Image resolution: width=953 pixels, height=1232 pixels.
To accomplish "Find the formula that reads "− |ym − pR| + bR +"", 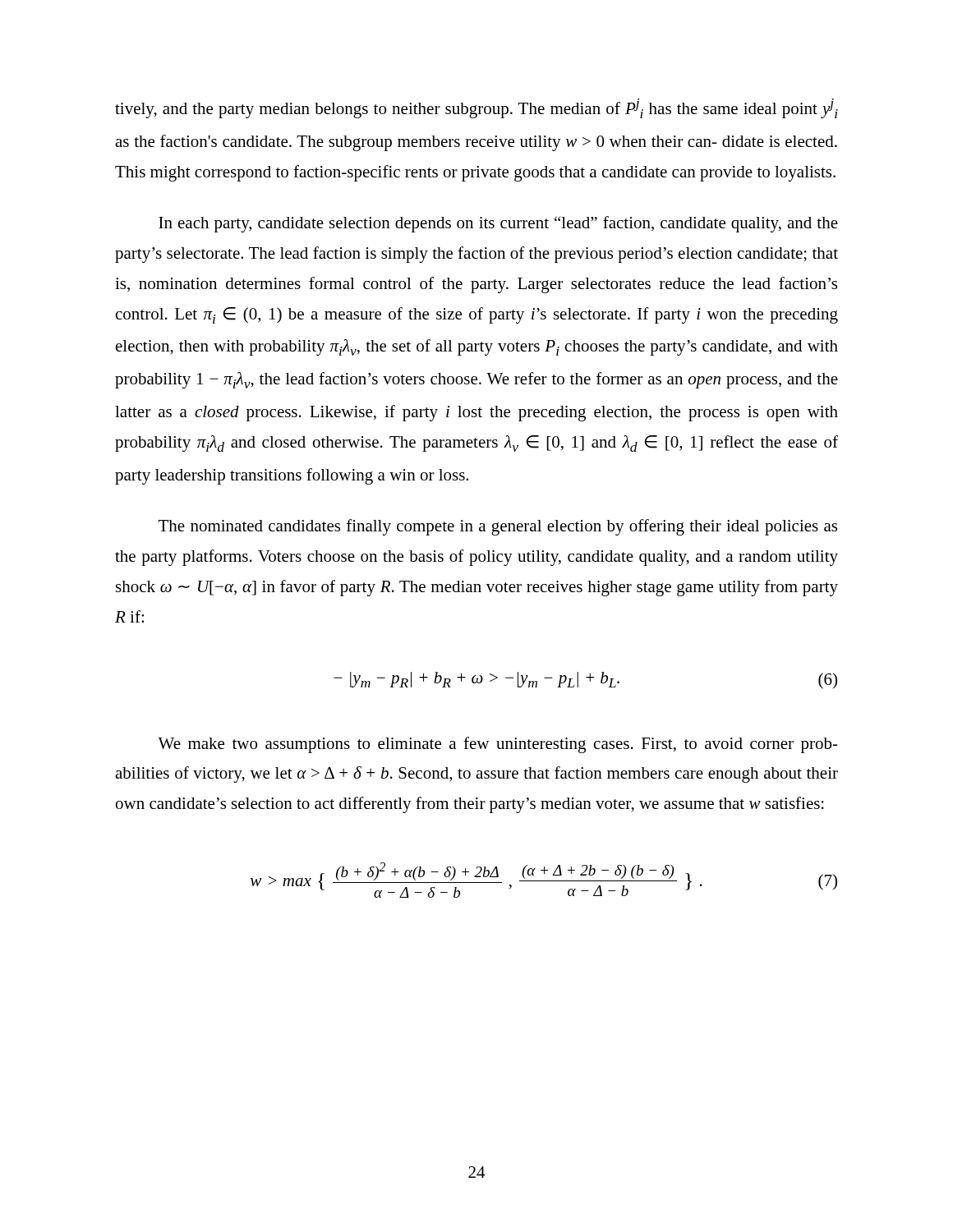I will [x=585, y=680].
